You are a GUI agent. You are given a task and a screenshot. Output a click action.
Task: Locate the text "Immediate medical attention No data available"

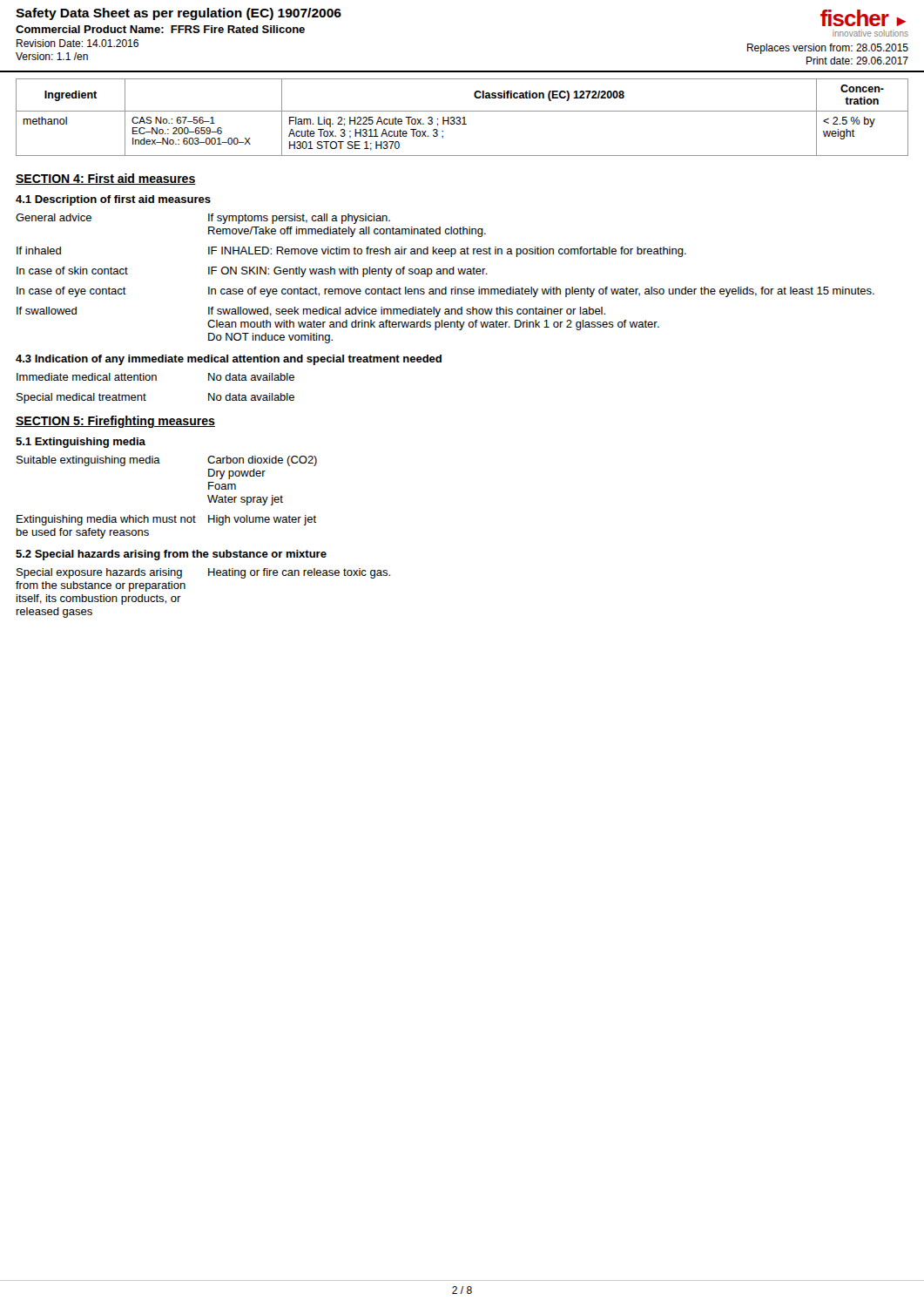(x=155, y=377)
